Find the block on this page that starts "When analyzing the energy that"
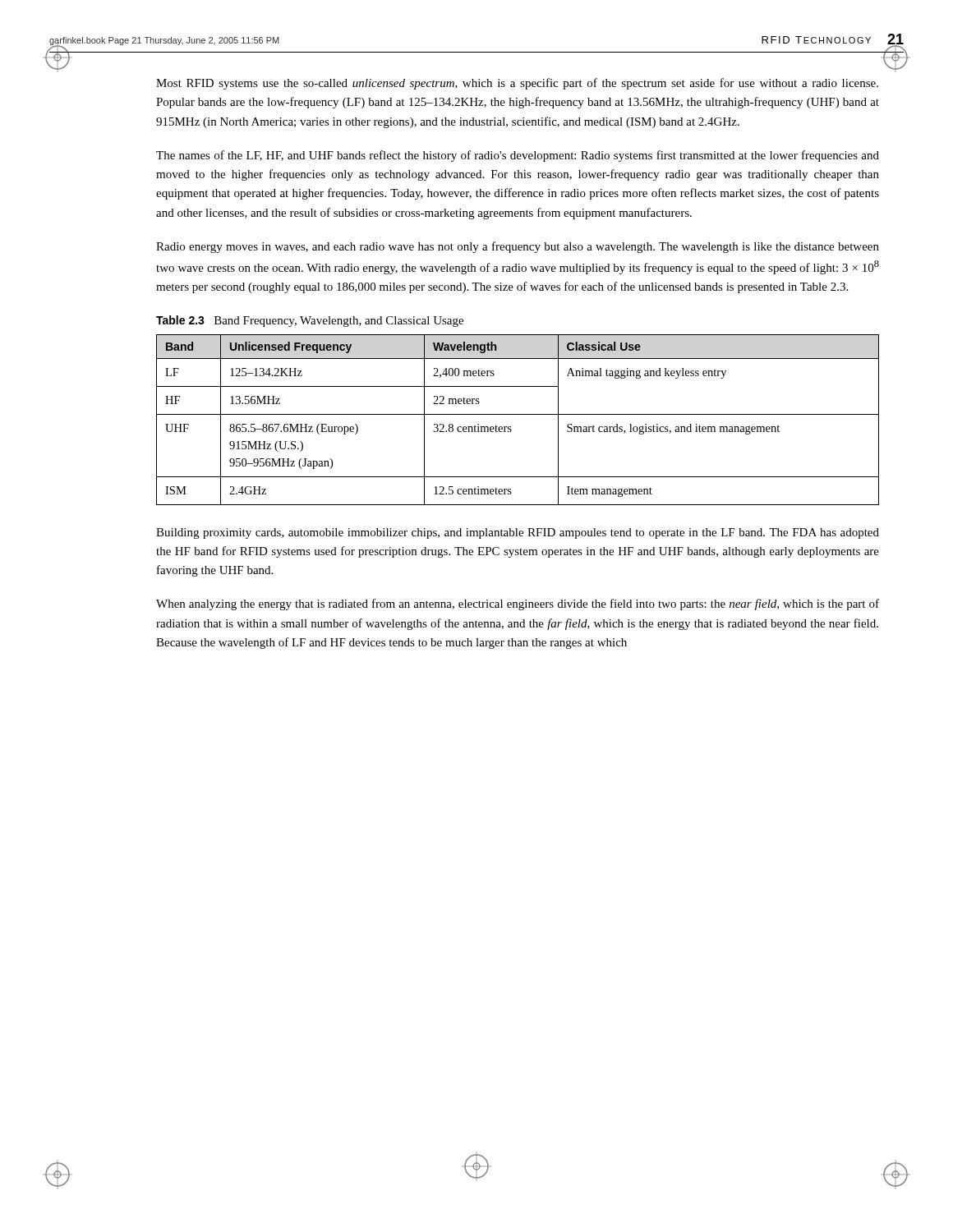Screen dimensions: 1232x953 point(518,623)
